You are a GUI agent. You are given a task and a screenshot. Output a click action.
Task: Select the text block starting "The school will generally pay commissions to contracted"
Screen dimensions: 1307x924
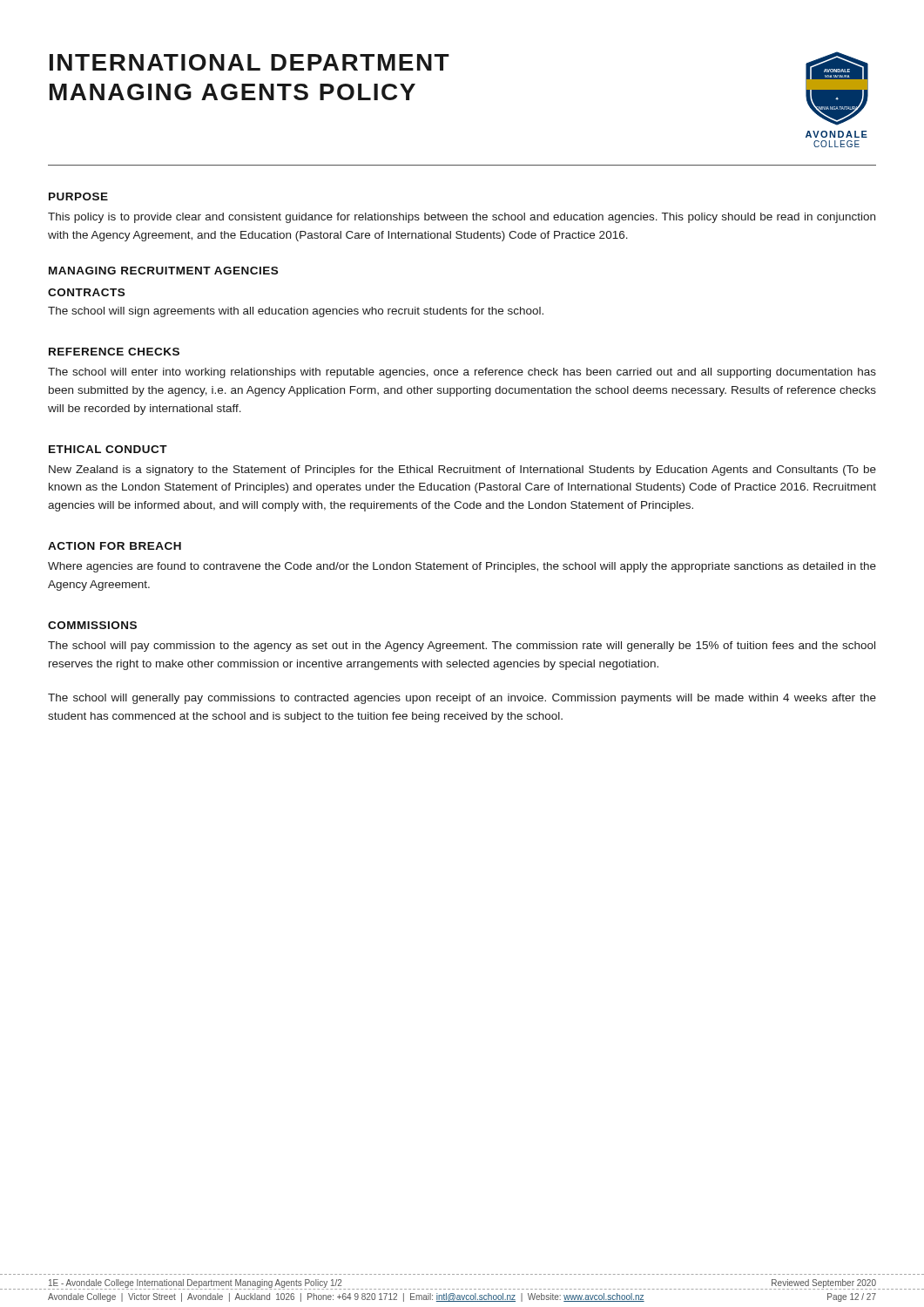[462, 707]
